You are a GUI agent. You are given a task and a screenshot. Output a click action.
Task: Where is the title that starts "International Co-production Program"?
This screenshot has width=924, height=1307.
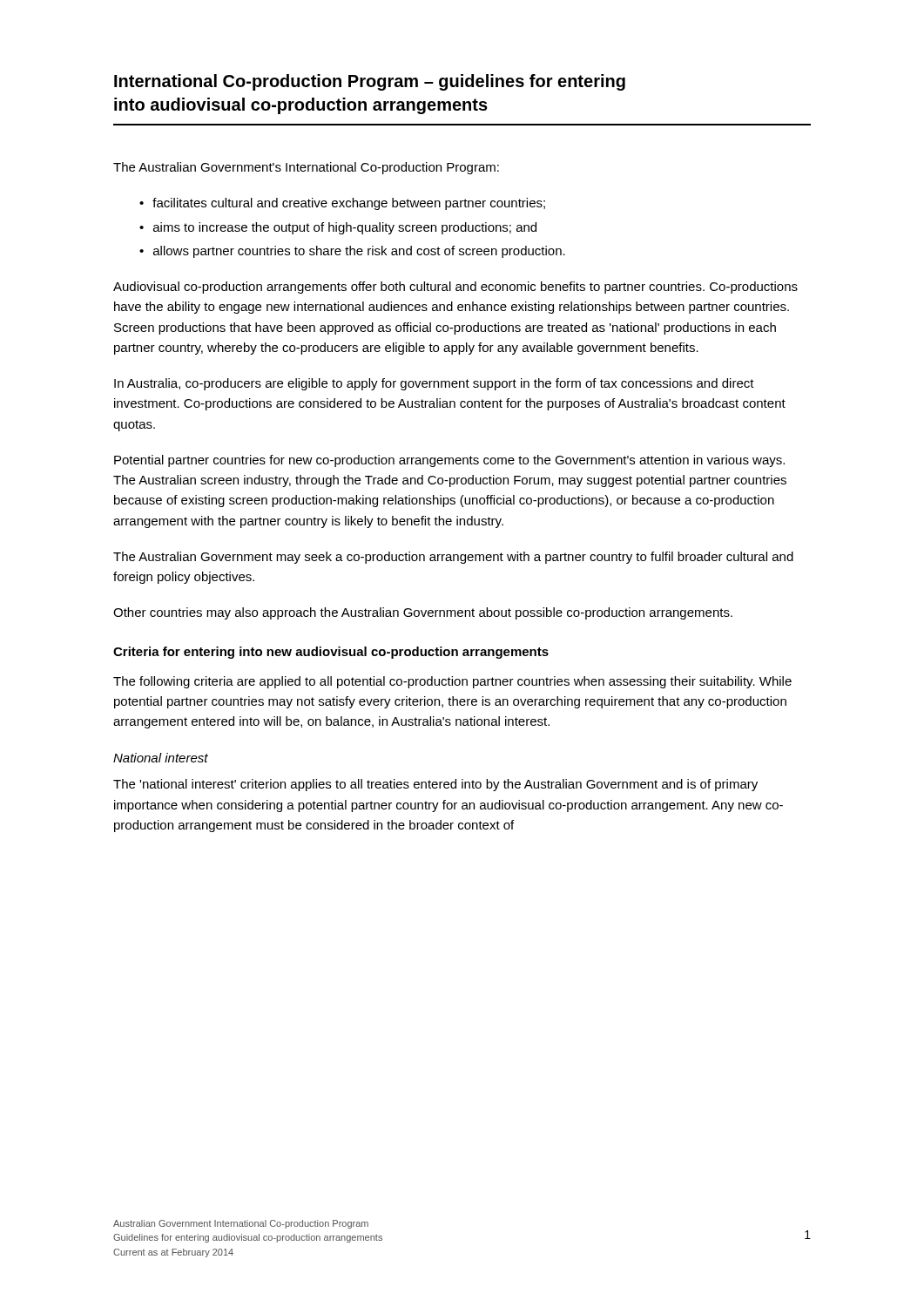(x=462, y=98)
